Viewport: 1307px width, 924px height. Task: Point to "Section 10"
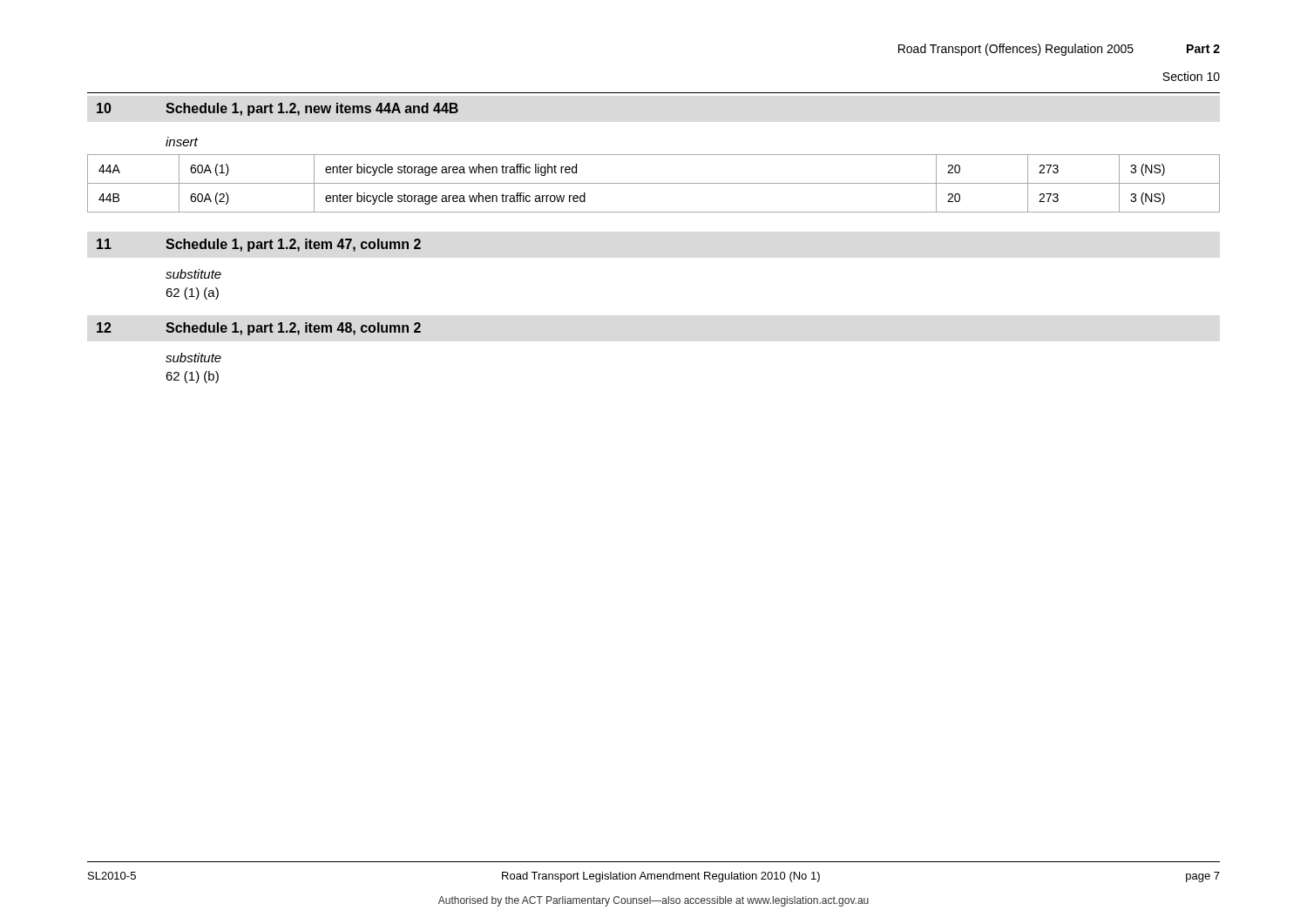tap(1191, 77)
